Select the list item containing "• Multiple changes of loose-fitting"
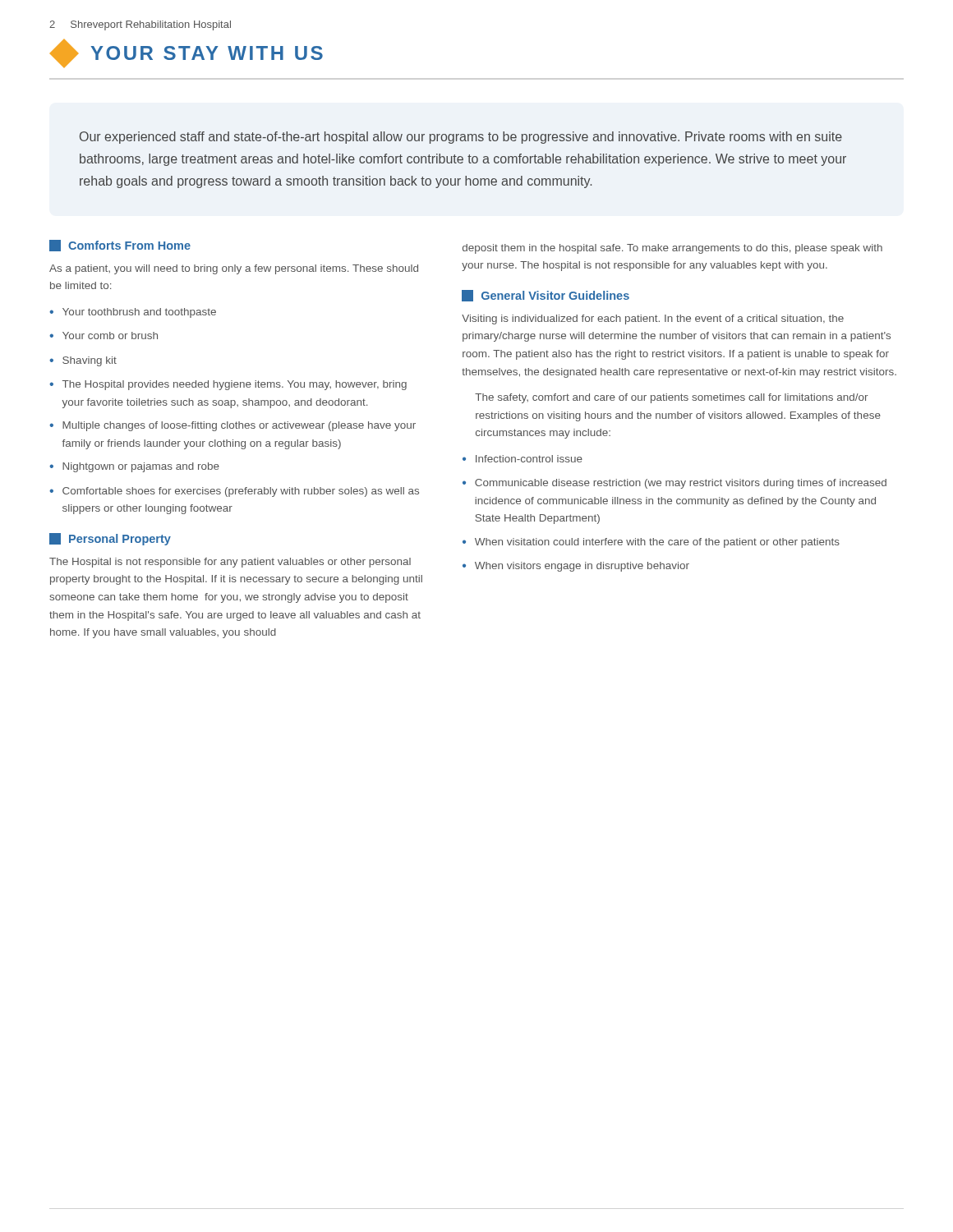The height and width of the screenshot is (1232, 953). (237, 434)
